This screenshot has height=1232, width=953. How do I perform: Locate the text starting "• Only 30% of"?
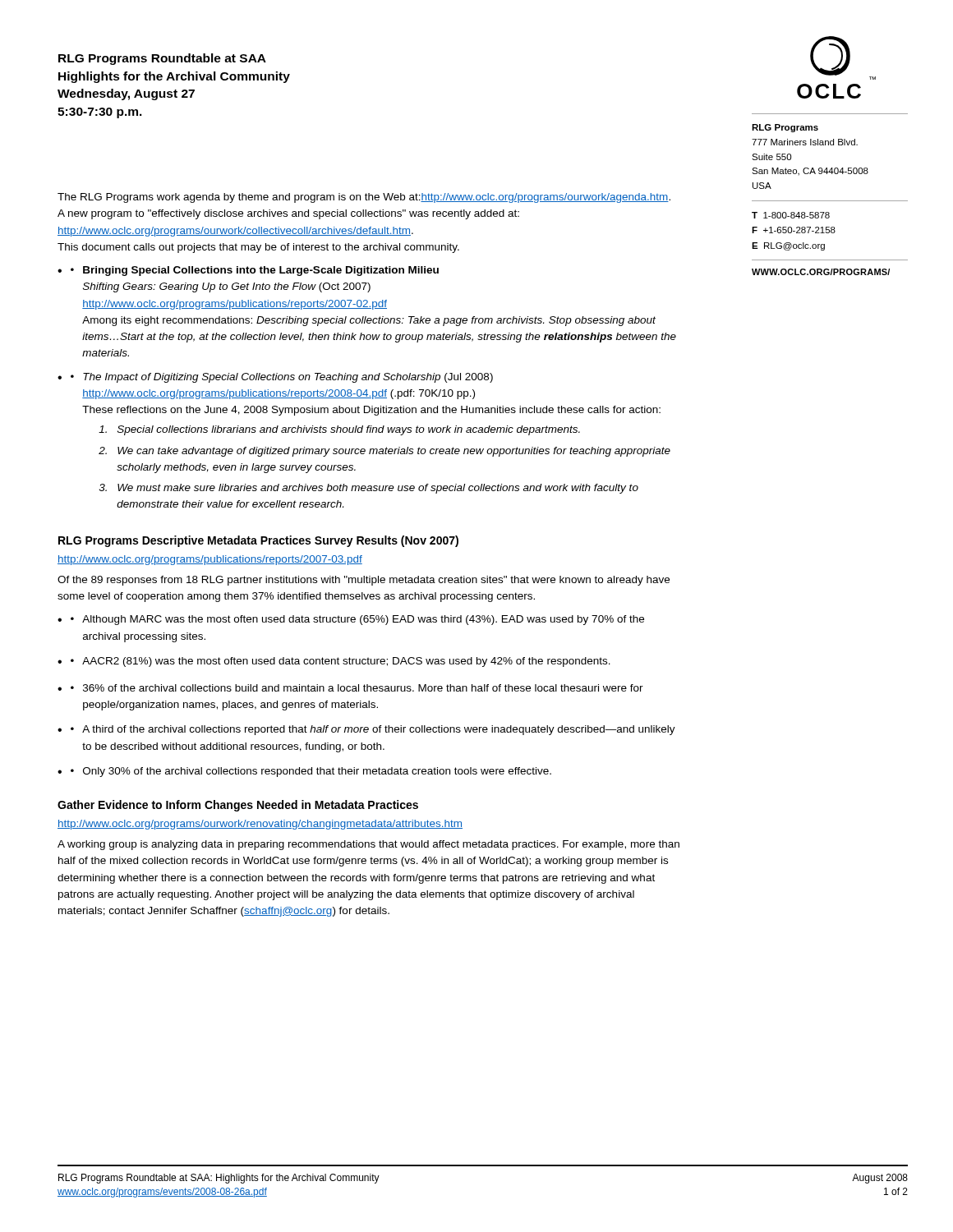tap(376, 771)
